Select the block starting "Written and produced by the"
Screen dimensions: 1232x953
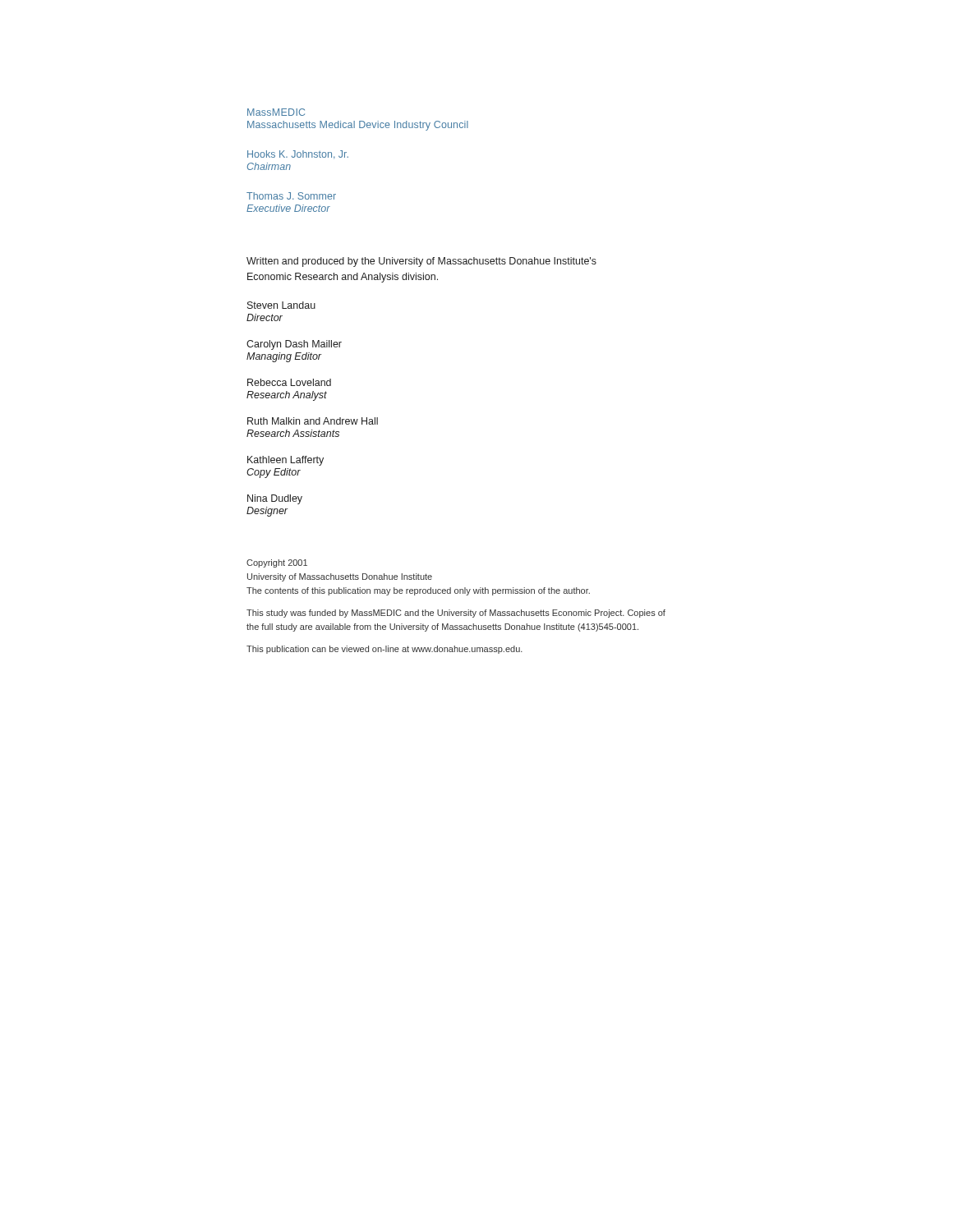[x=421, y=269]
